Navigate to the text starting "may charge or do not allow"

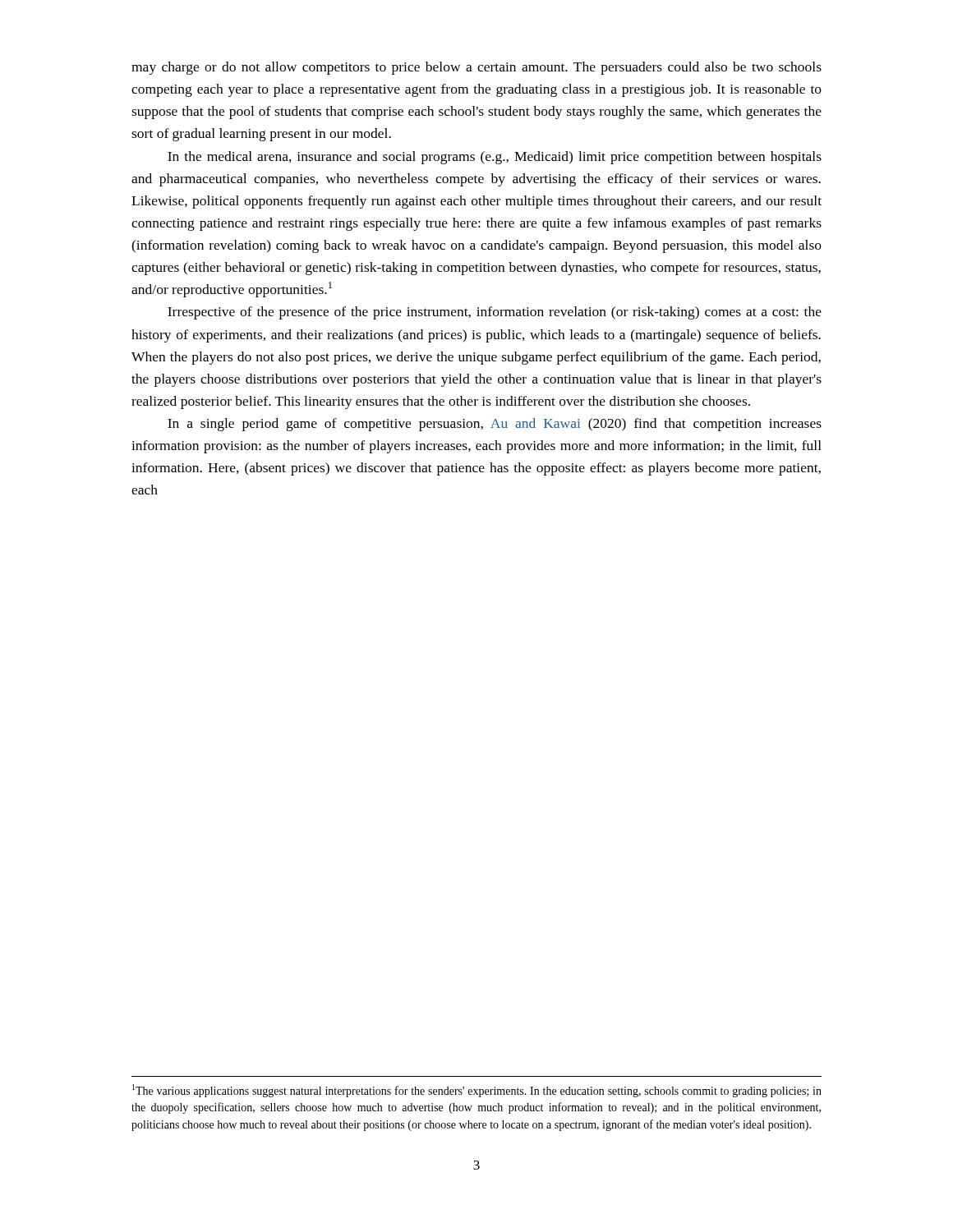point(476,279)
